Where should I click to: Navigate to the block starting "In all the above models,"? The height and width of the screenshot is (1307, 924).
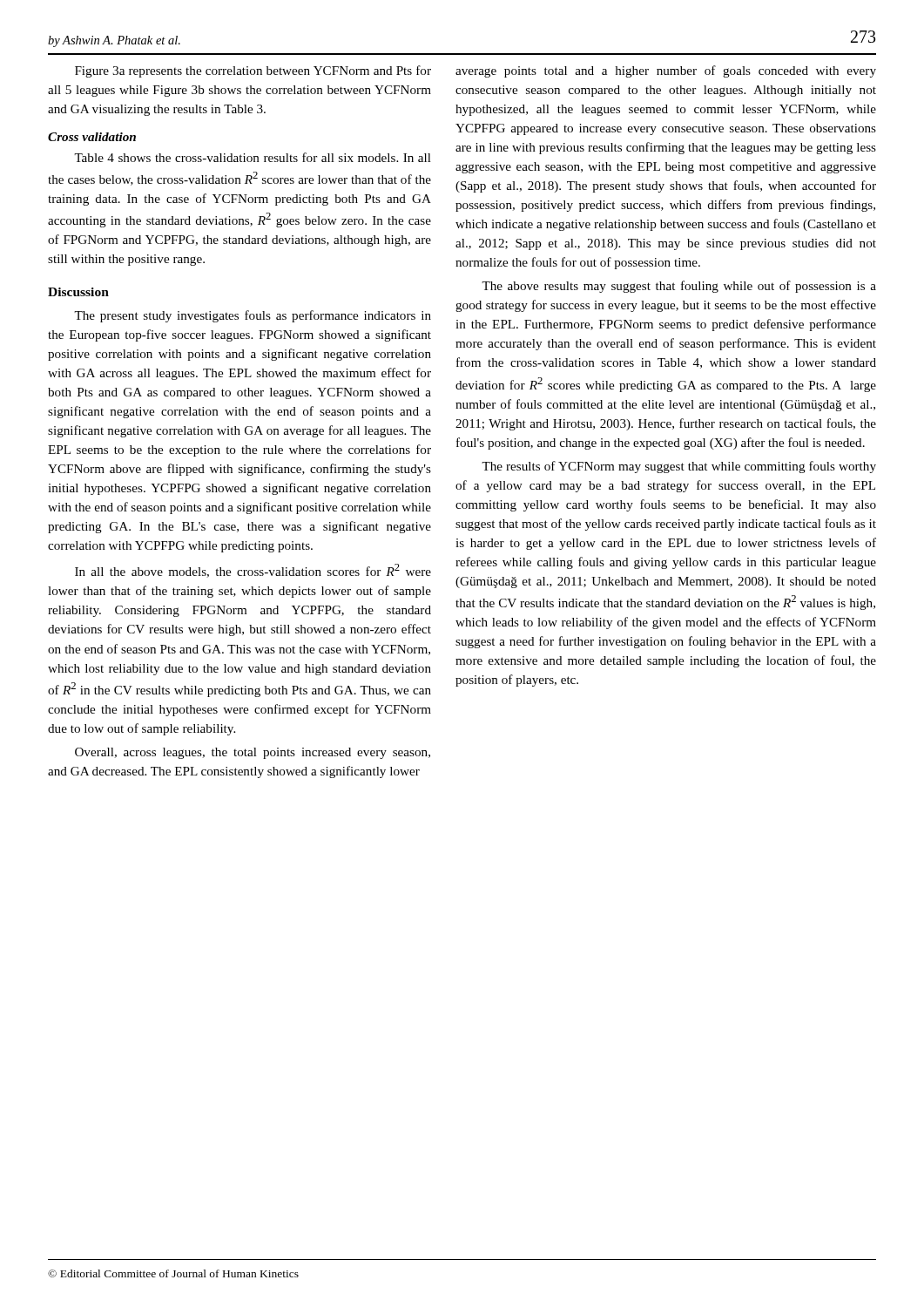[x=239, y=649]
